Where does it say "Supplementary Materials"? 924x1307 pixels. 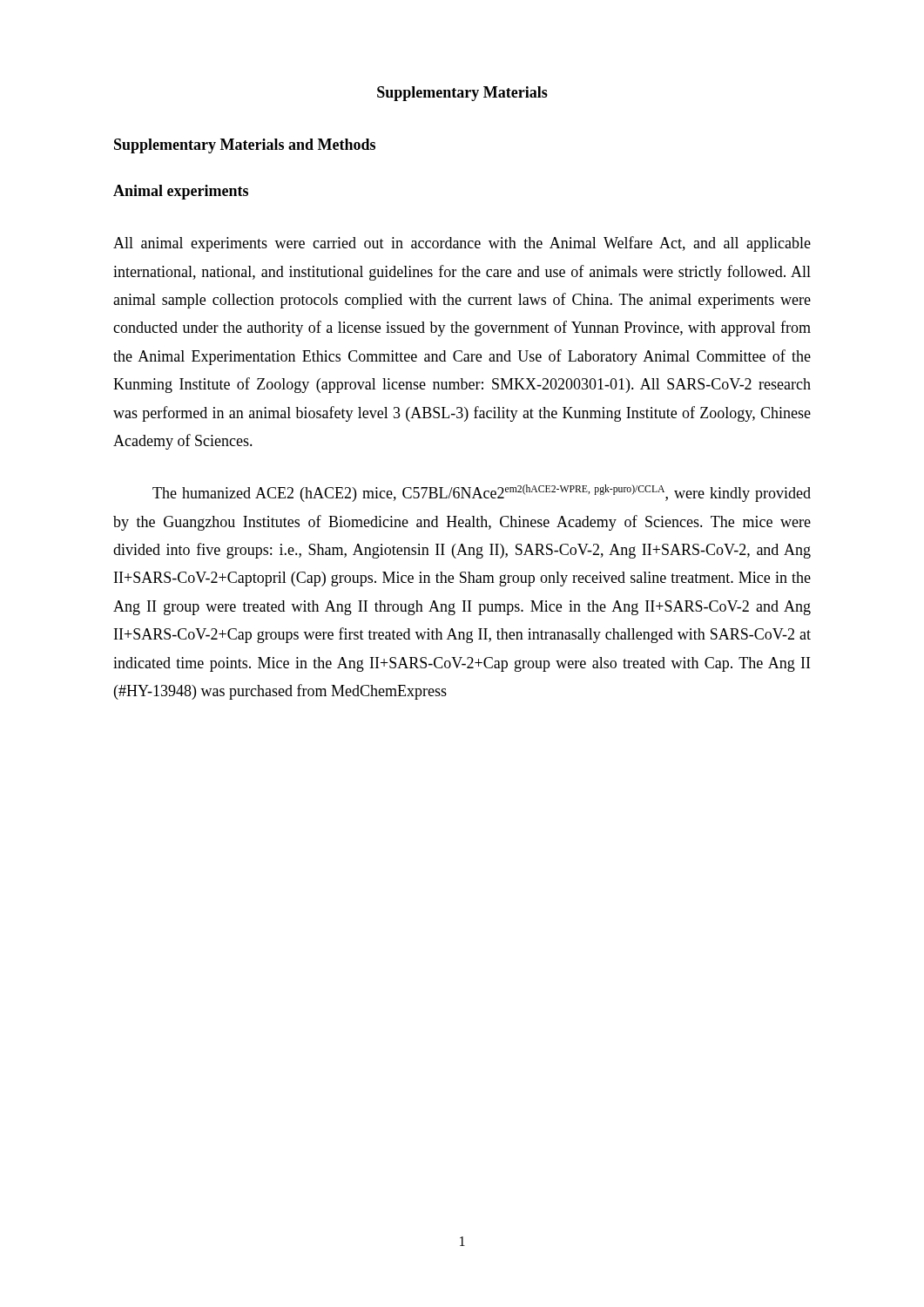pos(462,92)
